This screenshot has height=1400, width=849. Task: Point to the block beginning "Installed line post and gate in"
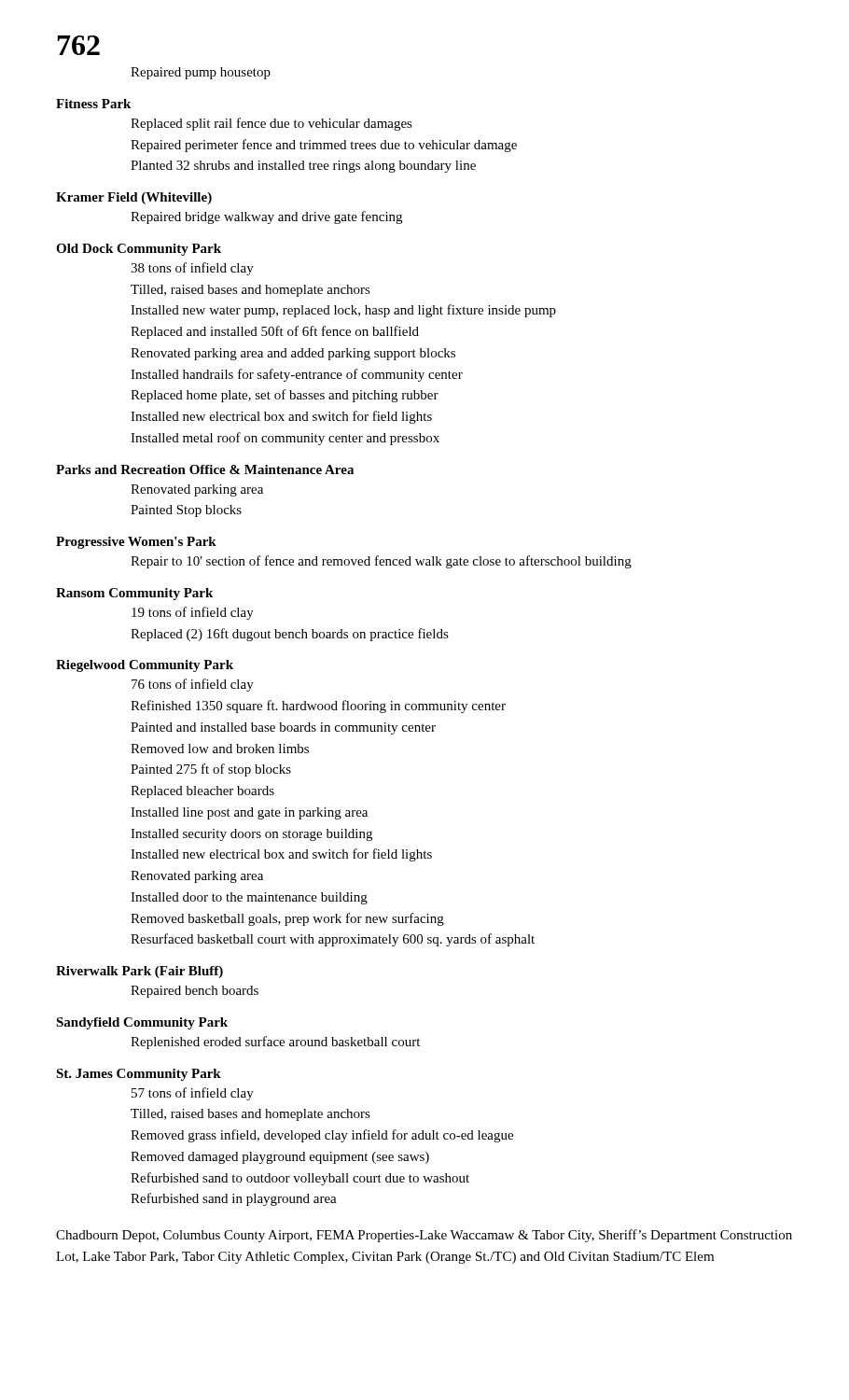point(249,812)
